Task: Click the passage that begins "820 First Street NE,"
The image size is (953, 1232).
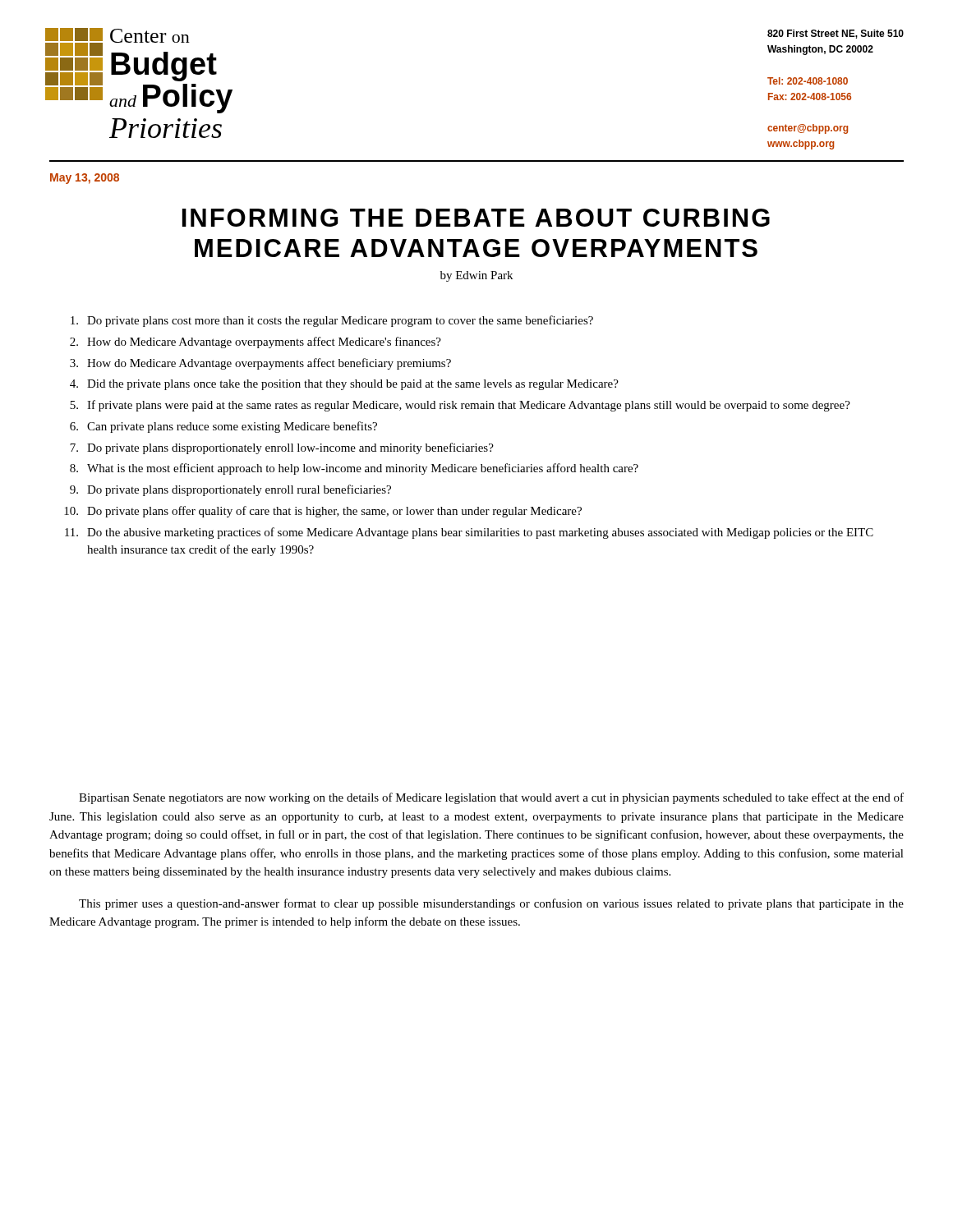Action: [x=835, y=89]
